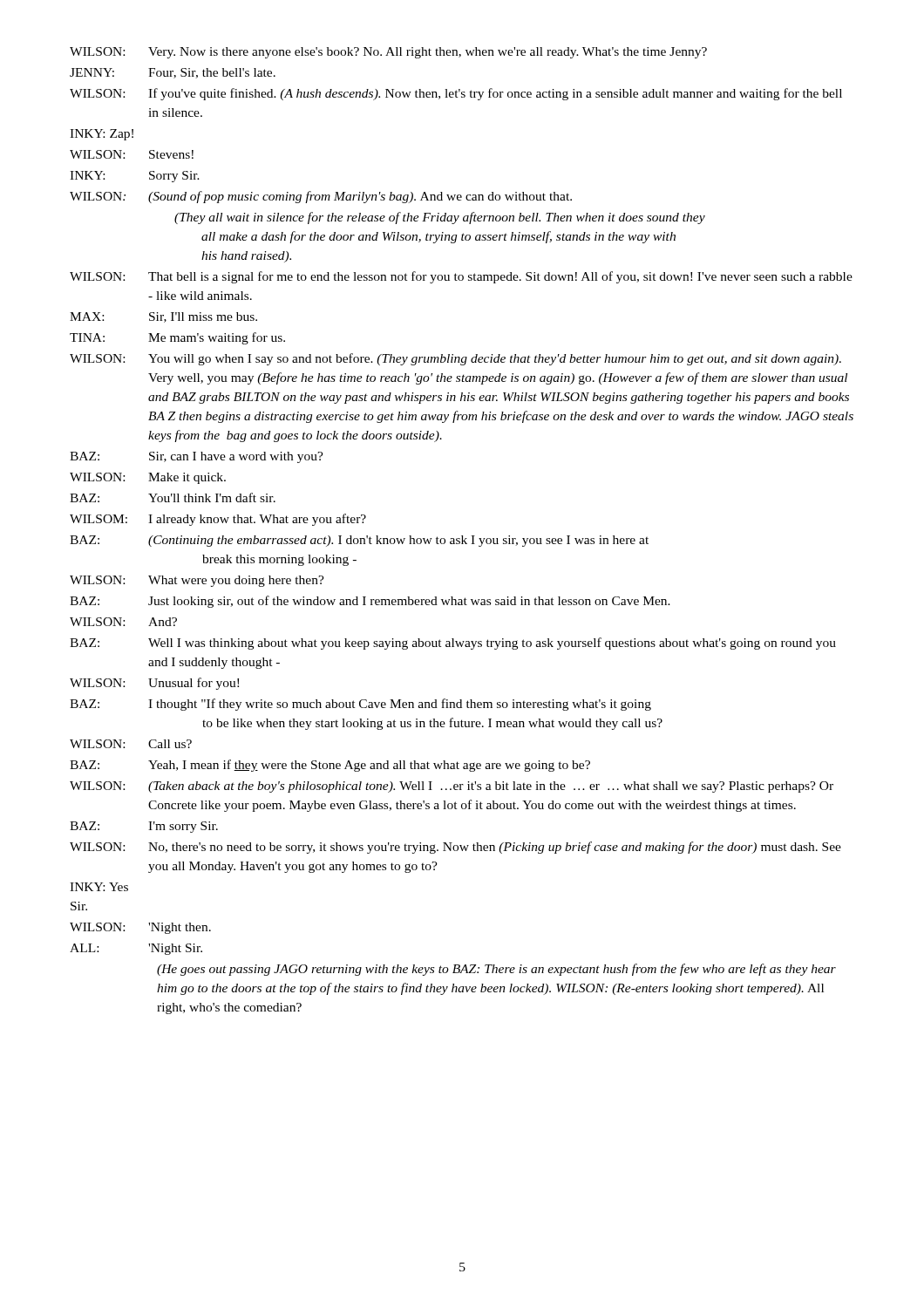Where does it say "INKY: Sorry Sir."?
Image resolution: width=924 pixels, height=1308 pixels.
pyautogui.click(x=82, y=177)
